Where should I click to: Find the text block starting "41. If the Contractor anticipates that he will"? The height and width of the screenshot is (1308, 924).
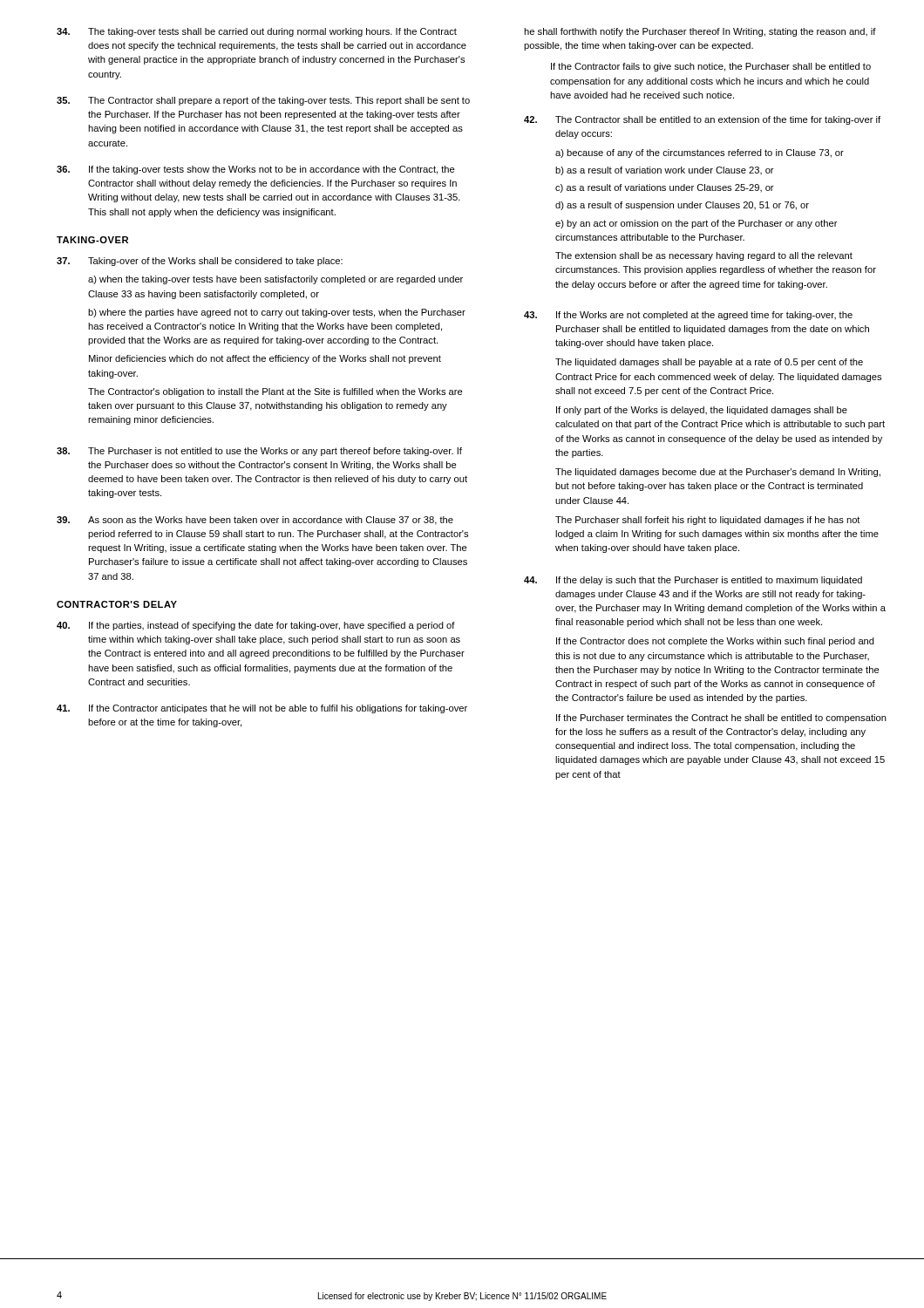coord(264,715)
